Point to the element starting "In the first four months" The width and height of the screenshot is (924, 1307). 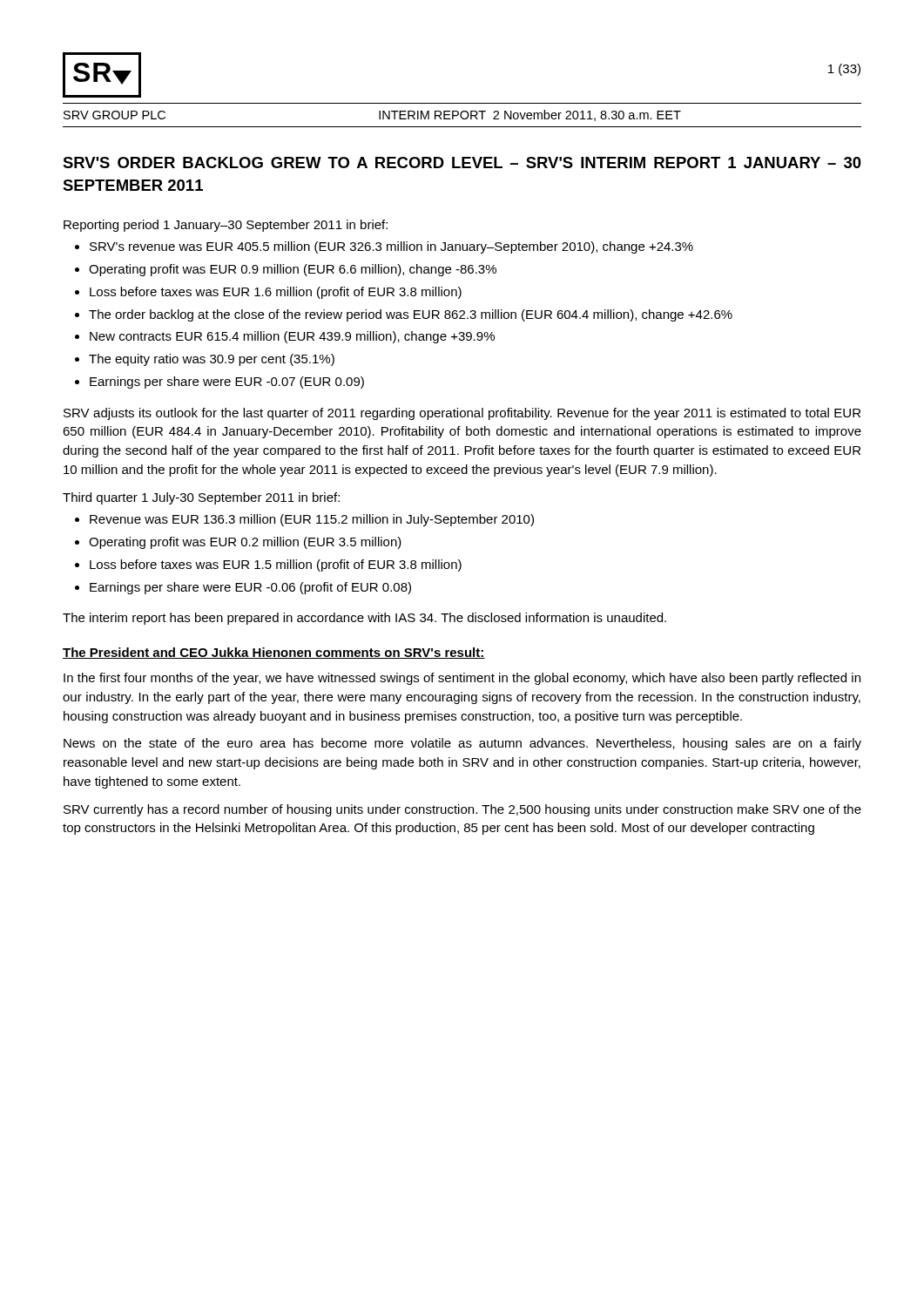462,696
